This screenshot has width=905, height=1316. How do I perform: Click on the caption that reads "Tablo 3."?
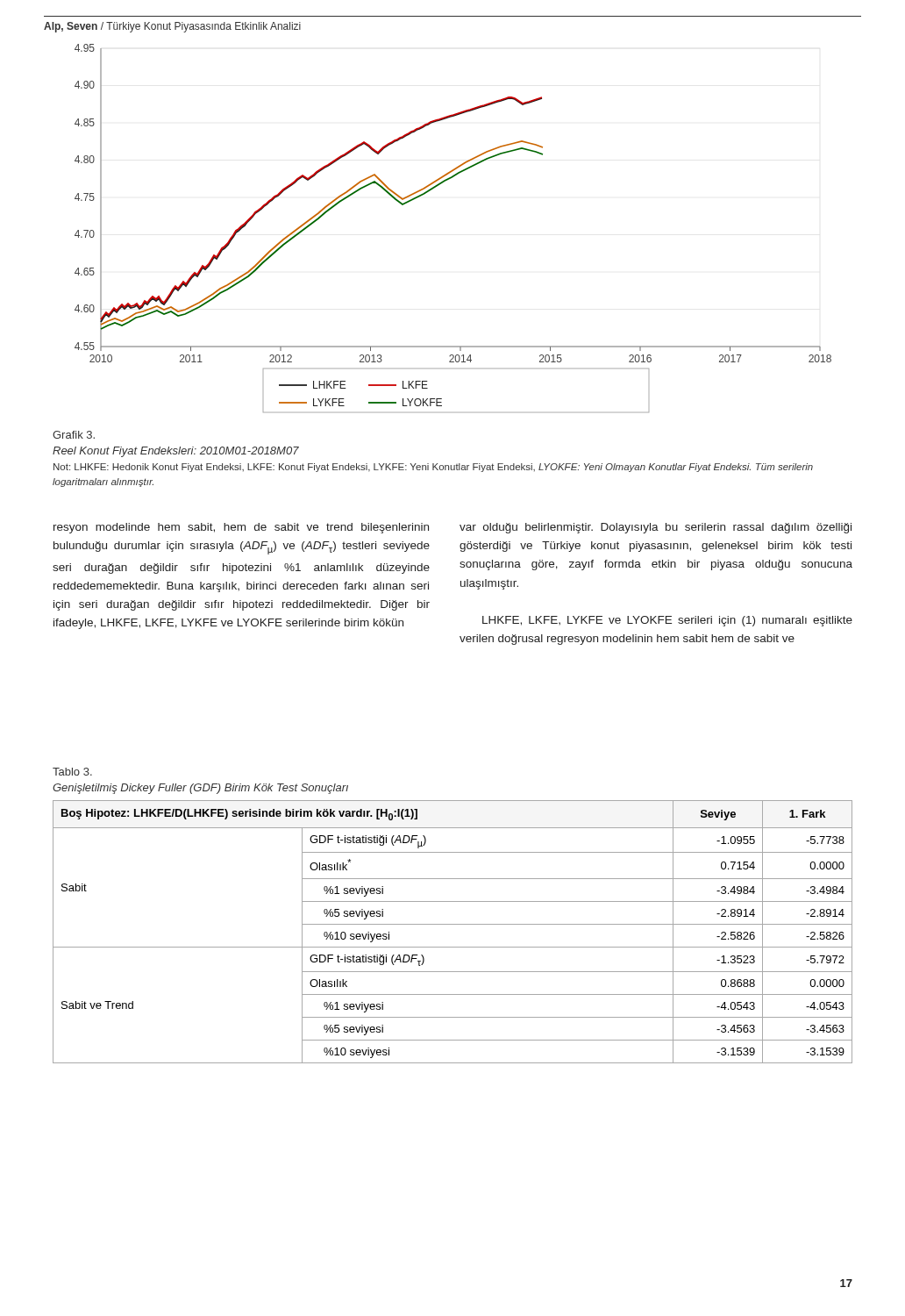[x=73, y=772]
